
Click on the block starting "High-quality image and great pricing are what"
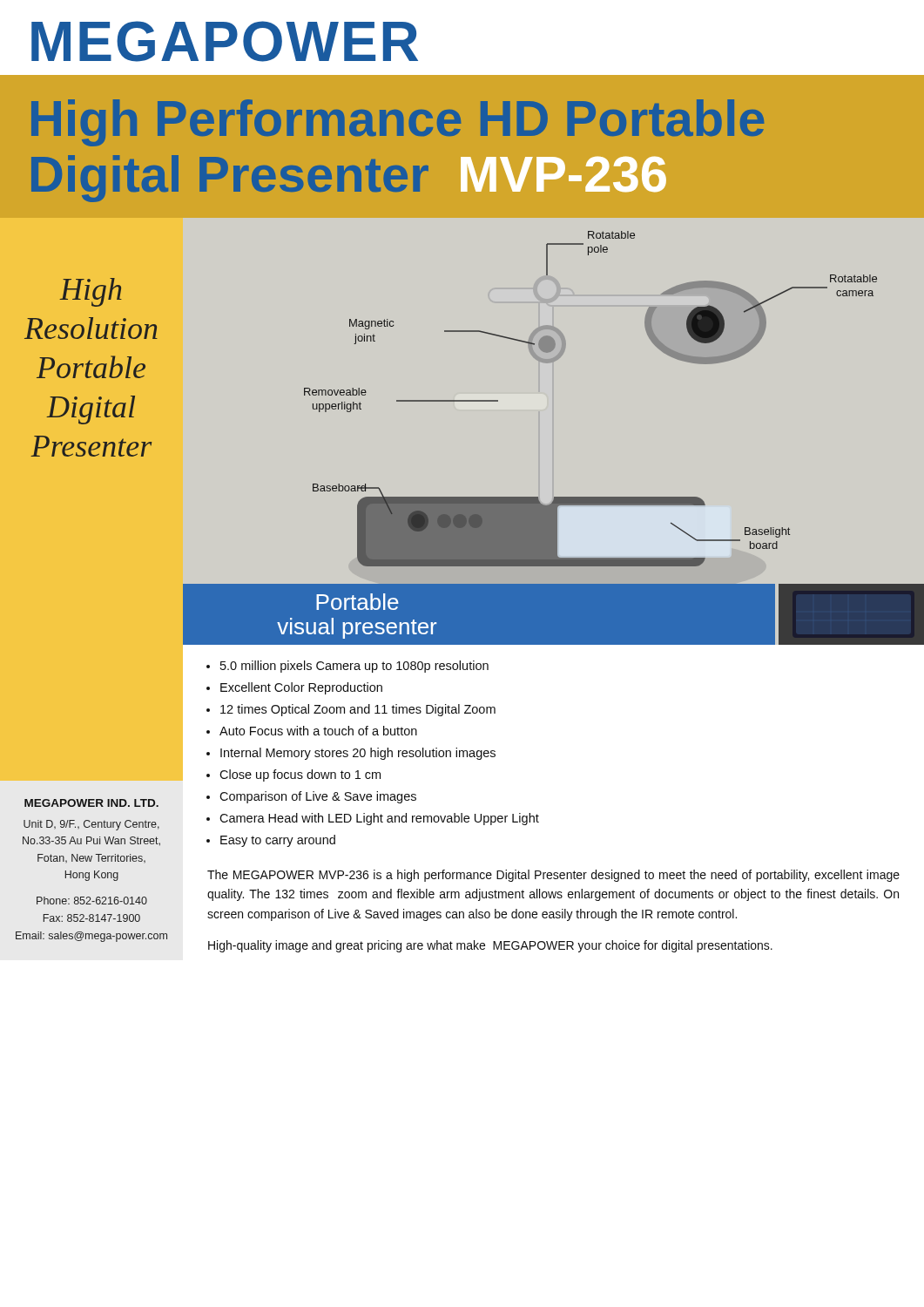[x=490, y=945]
